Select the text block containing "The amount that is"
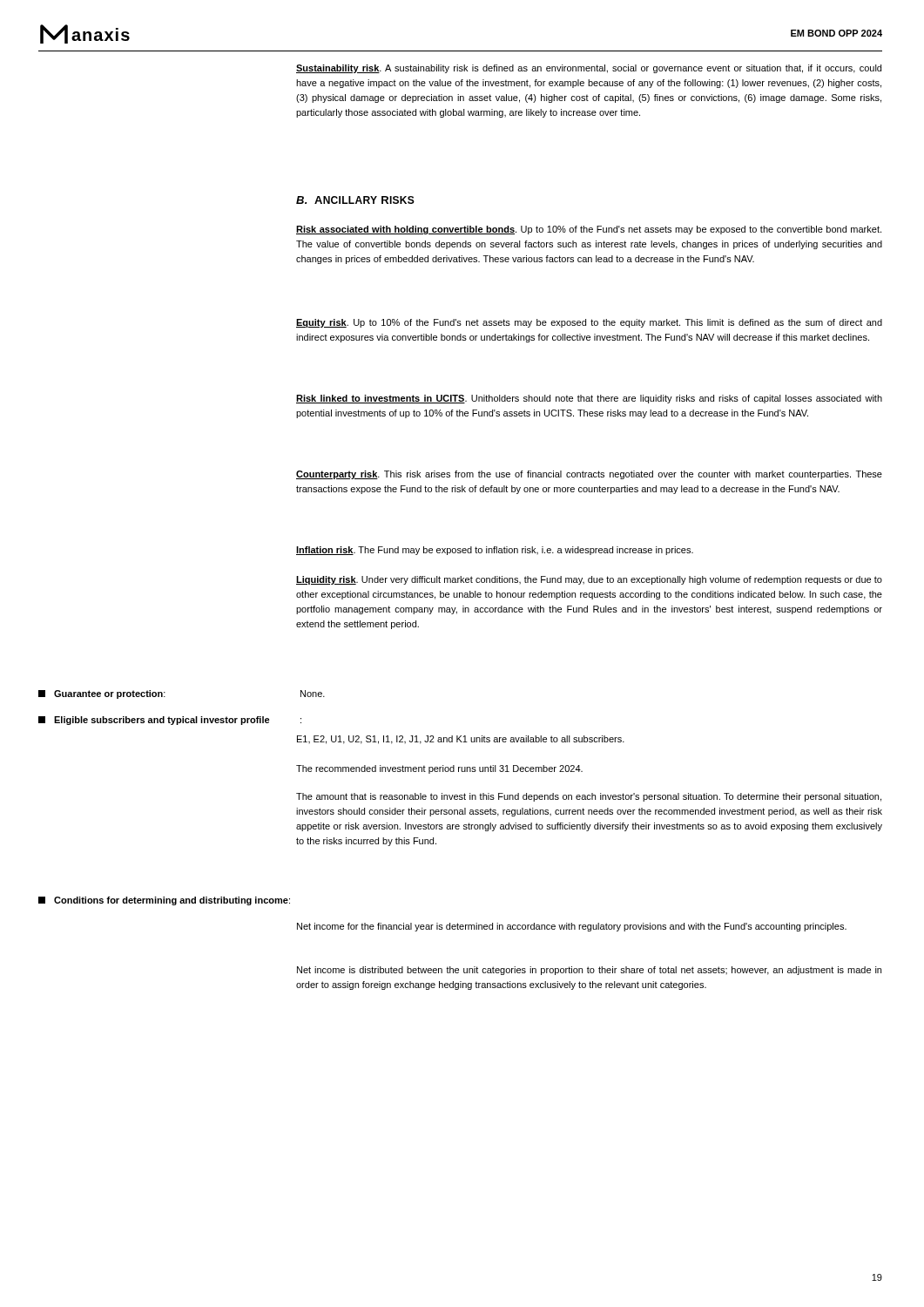This screenshot has height=1307, width=924. 589,819
